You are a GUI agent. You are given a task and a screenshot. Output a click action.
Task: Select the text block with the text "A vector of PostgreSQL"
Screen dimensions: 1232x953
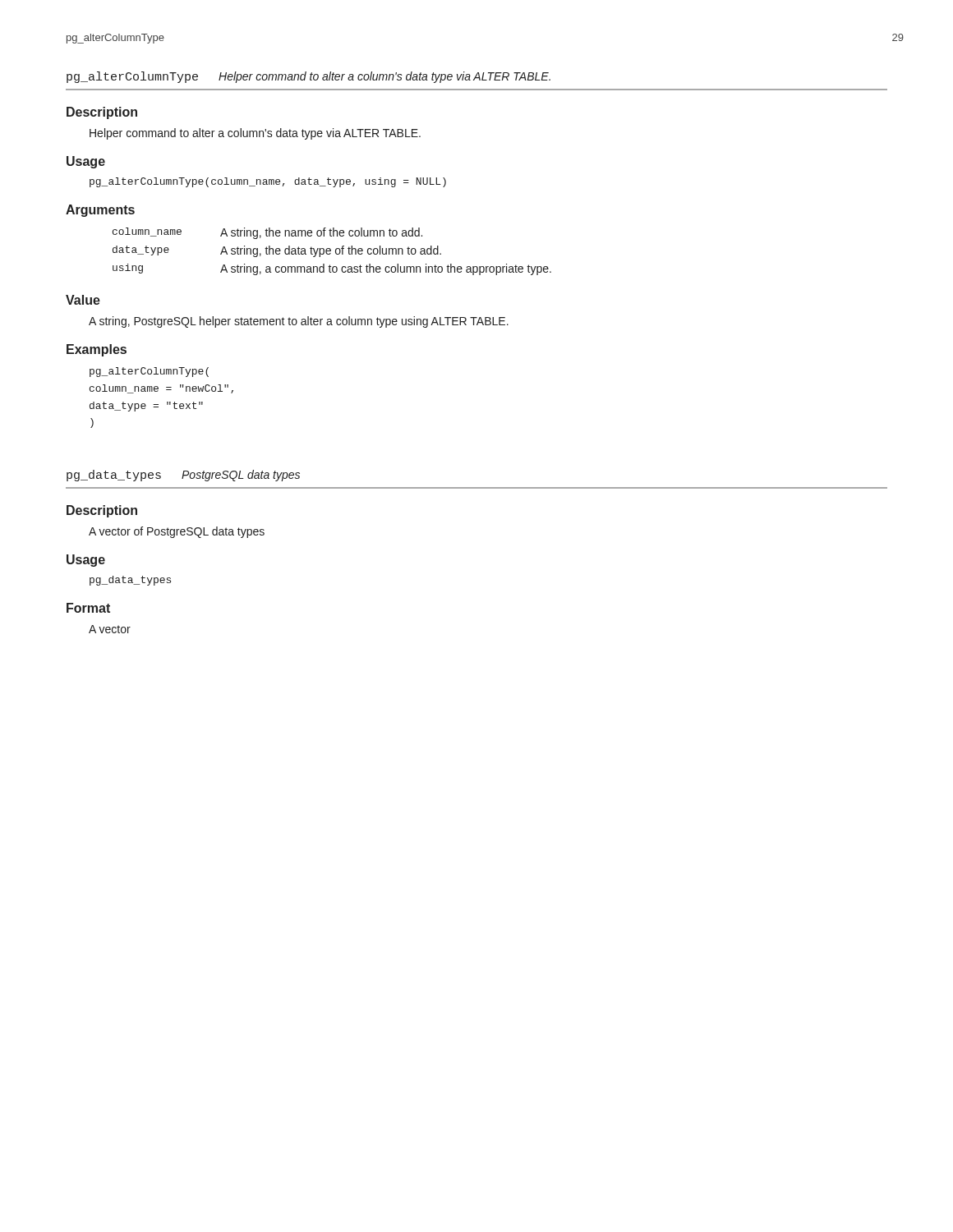pos(177,532)
